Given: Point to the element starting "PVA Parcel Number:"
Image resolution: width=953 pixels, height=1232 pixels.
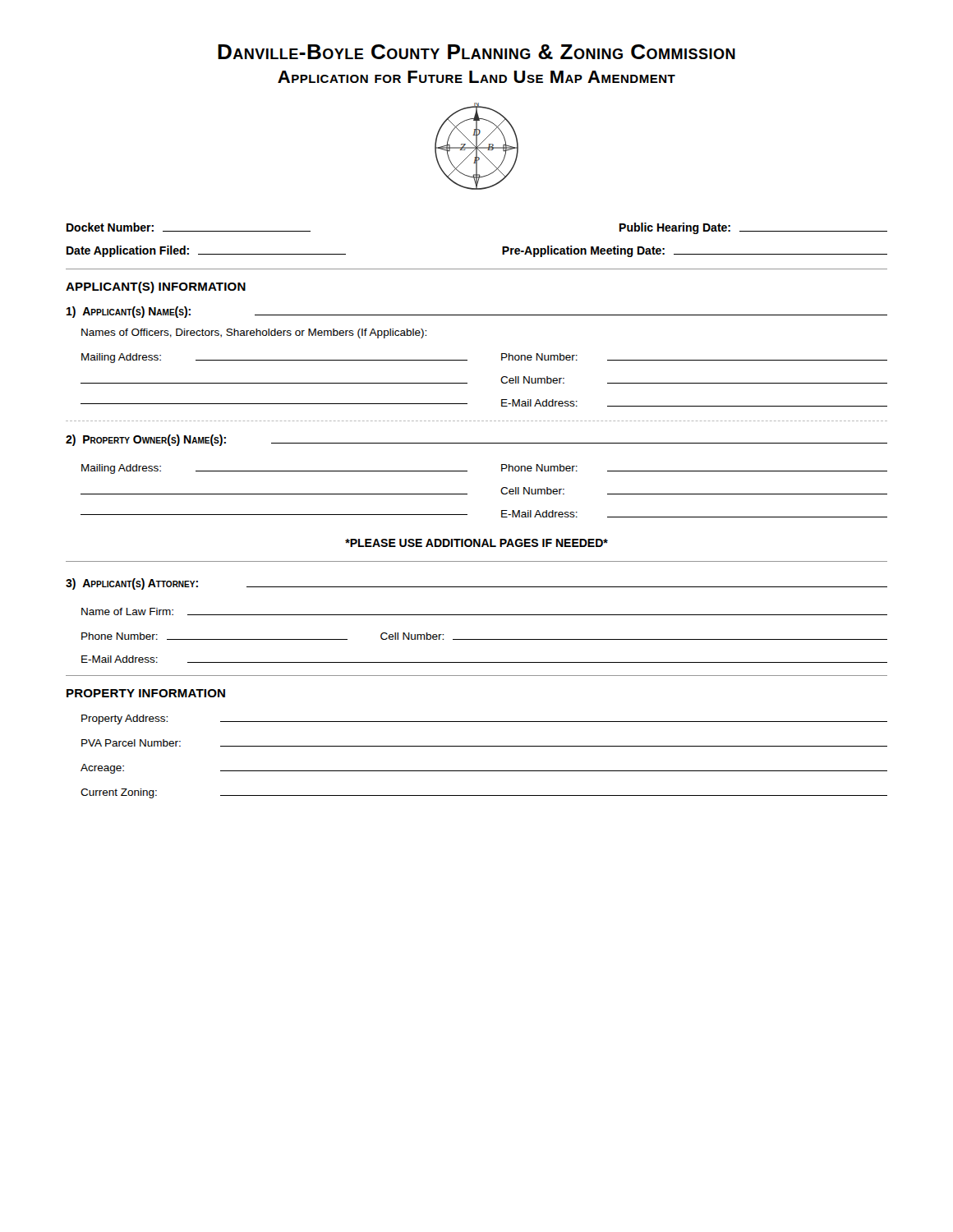Looking at the screenshot, I should point(484,740).
